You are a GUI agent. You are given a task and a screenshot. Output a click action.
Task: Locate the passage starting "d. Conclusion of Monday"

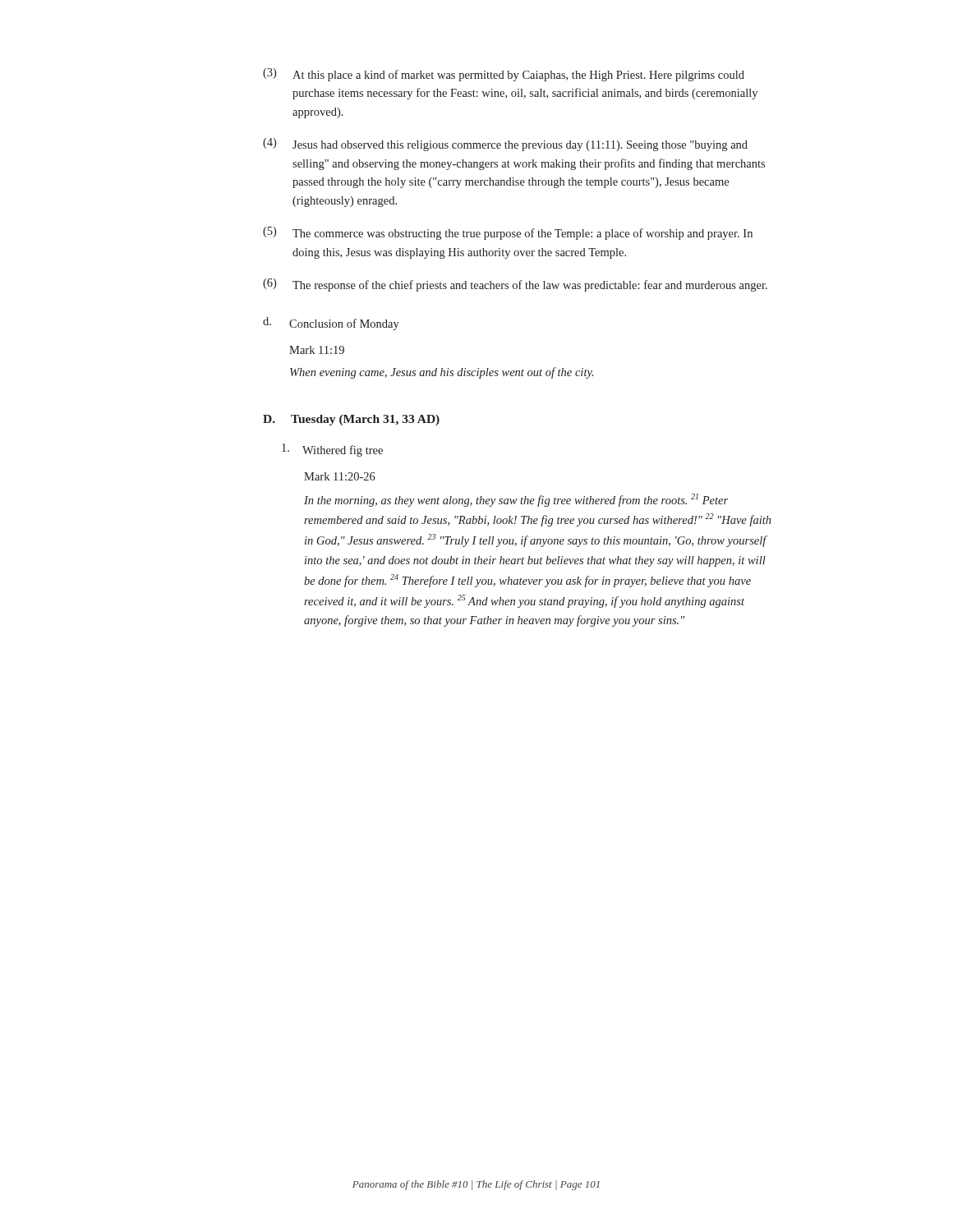pos(331,324)
